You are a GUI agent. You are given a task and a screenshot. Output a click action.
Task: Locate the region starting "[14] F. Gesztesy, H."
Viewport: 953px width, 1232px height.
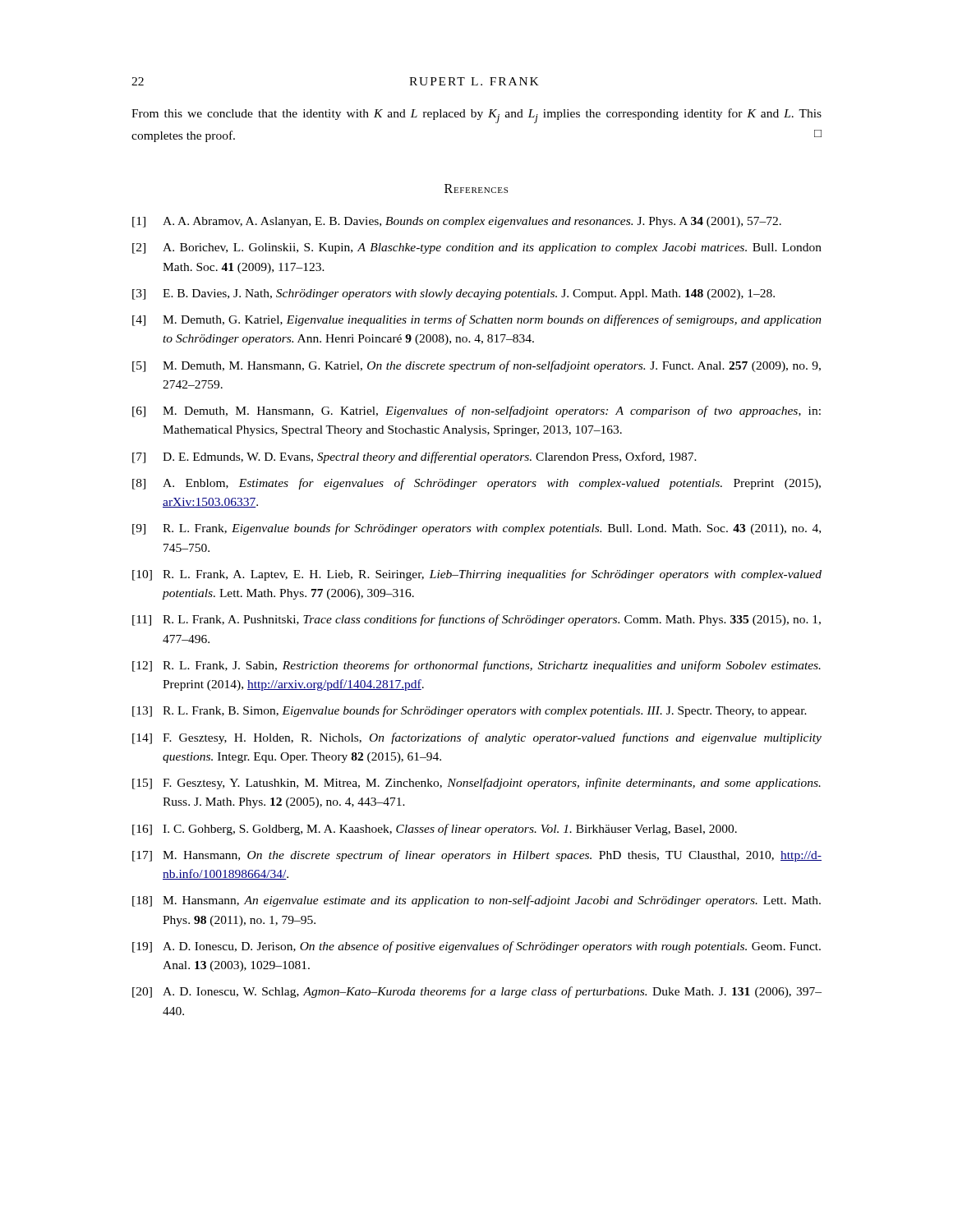pos(476,746)
